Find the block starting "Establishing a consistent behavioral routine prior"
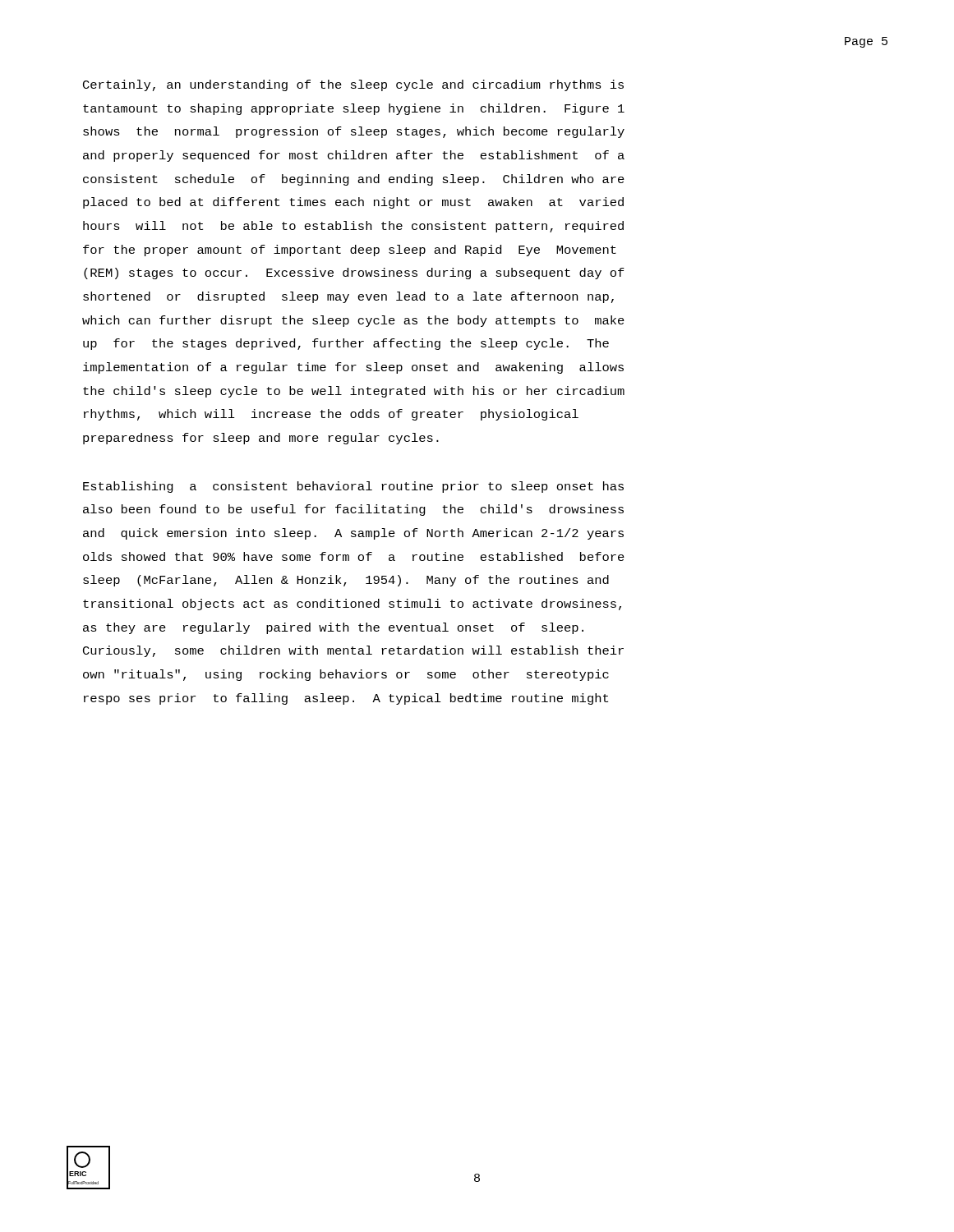954x1232 pixels. 354,593
